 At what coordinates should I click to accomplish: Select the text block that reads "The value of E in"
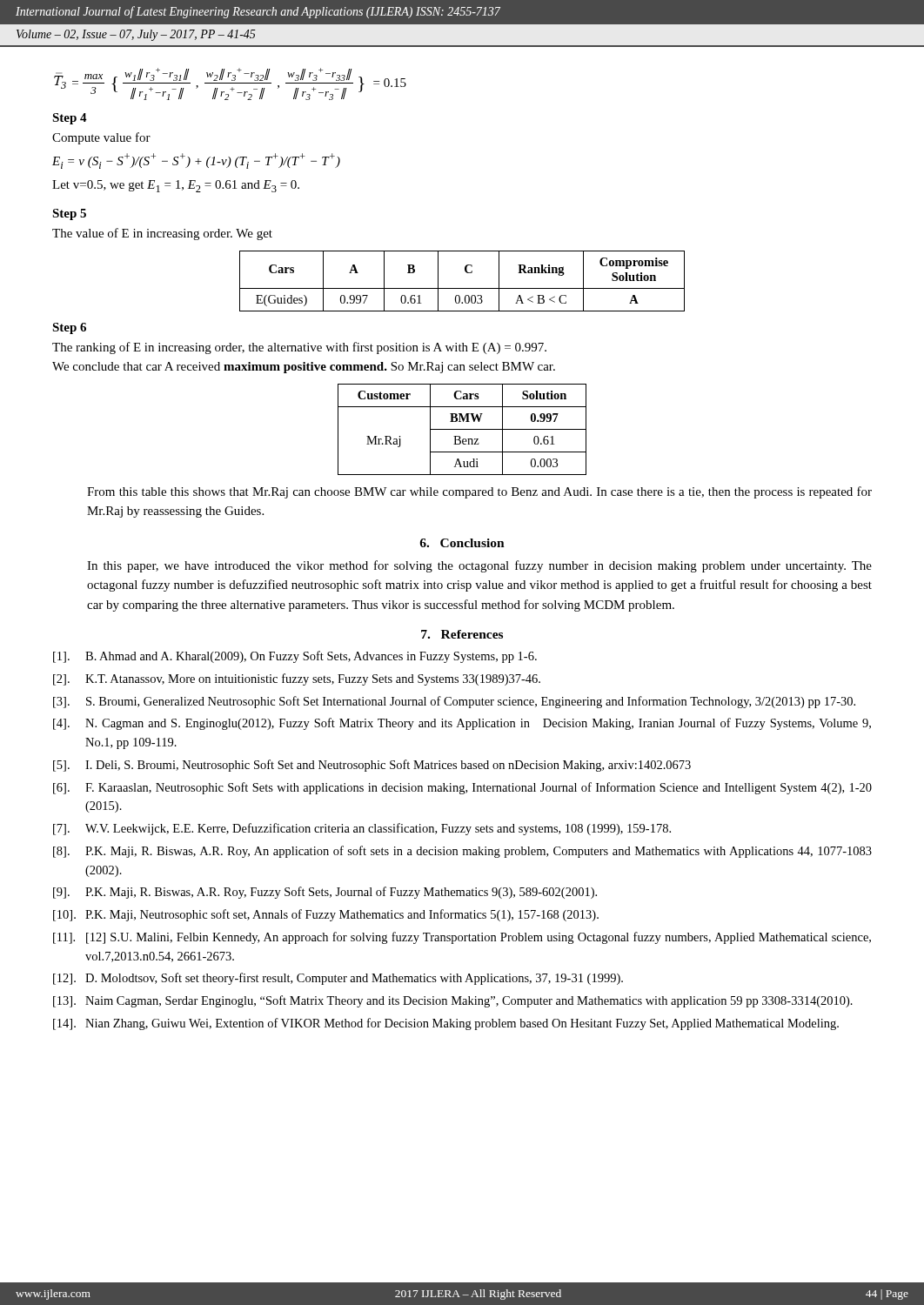pos(162,233)
